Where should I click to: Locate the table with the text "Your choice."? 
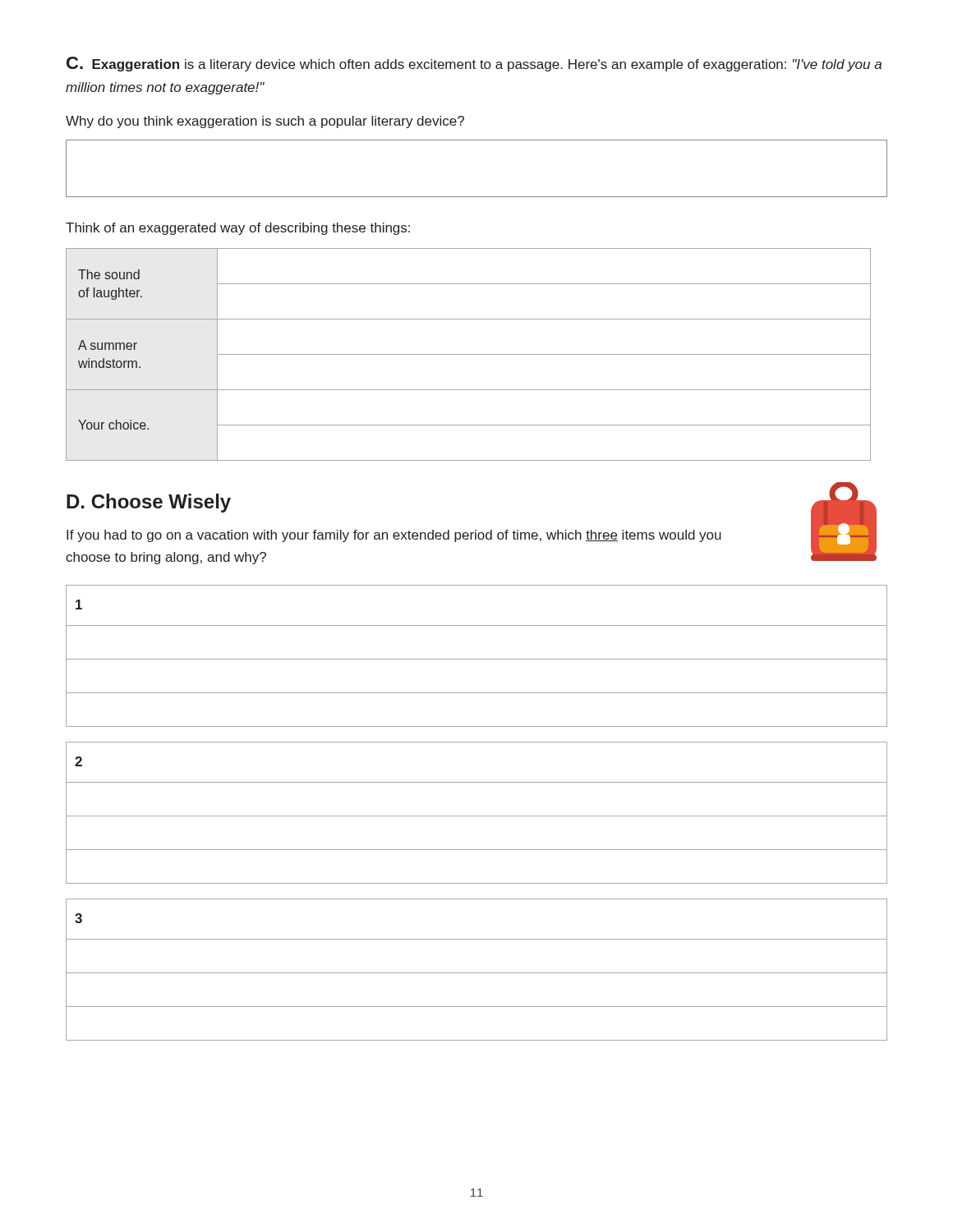476,355
